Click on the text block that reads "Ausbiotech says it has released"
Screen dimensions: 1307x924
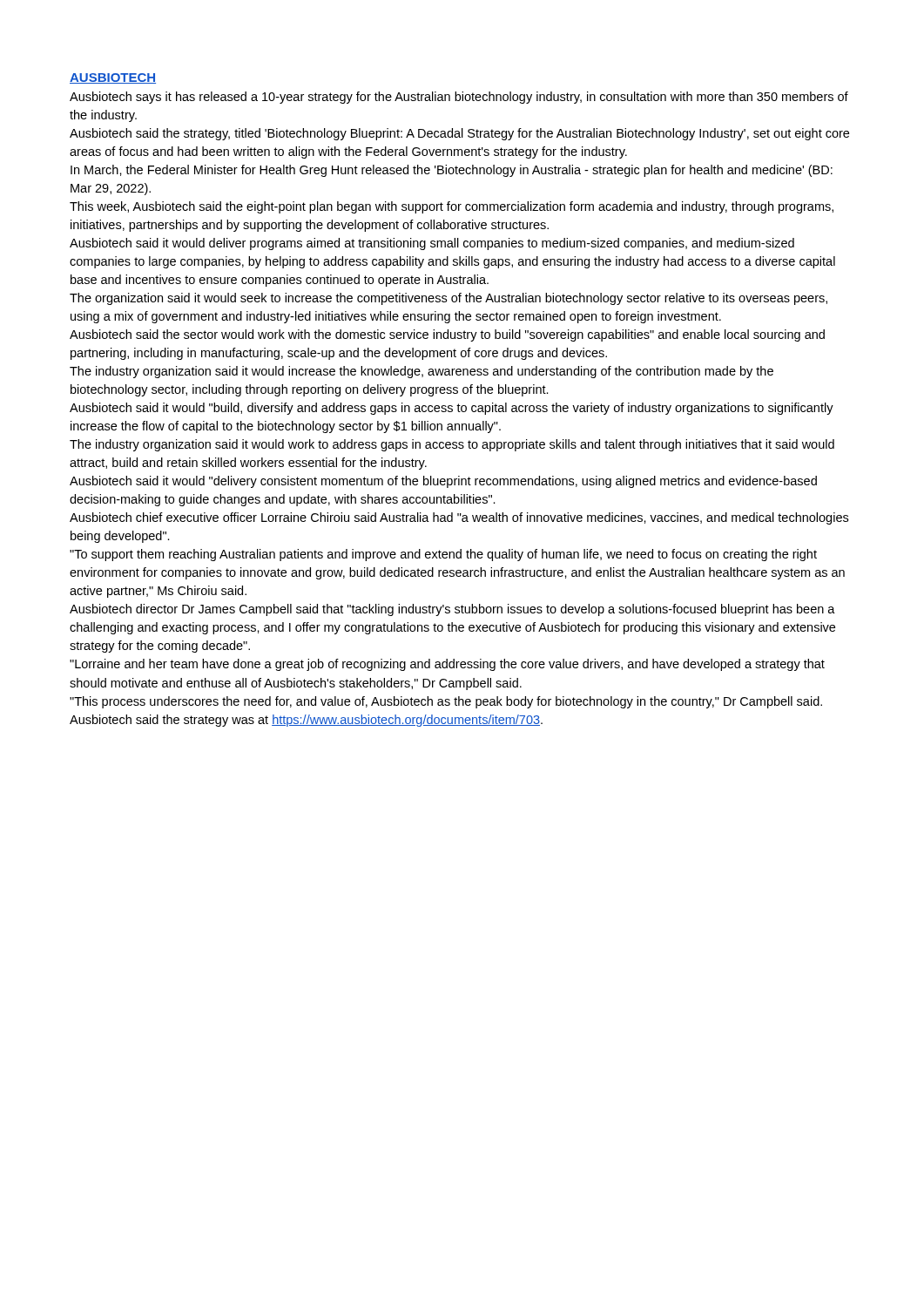tap(462, 408)
